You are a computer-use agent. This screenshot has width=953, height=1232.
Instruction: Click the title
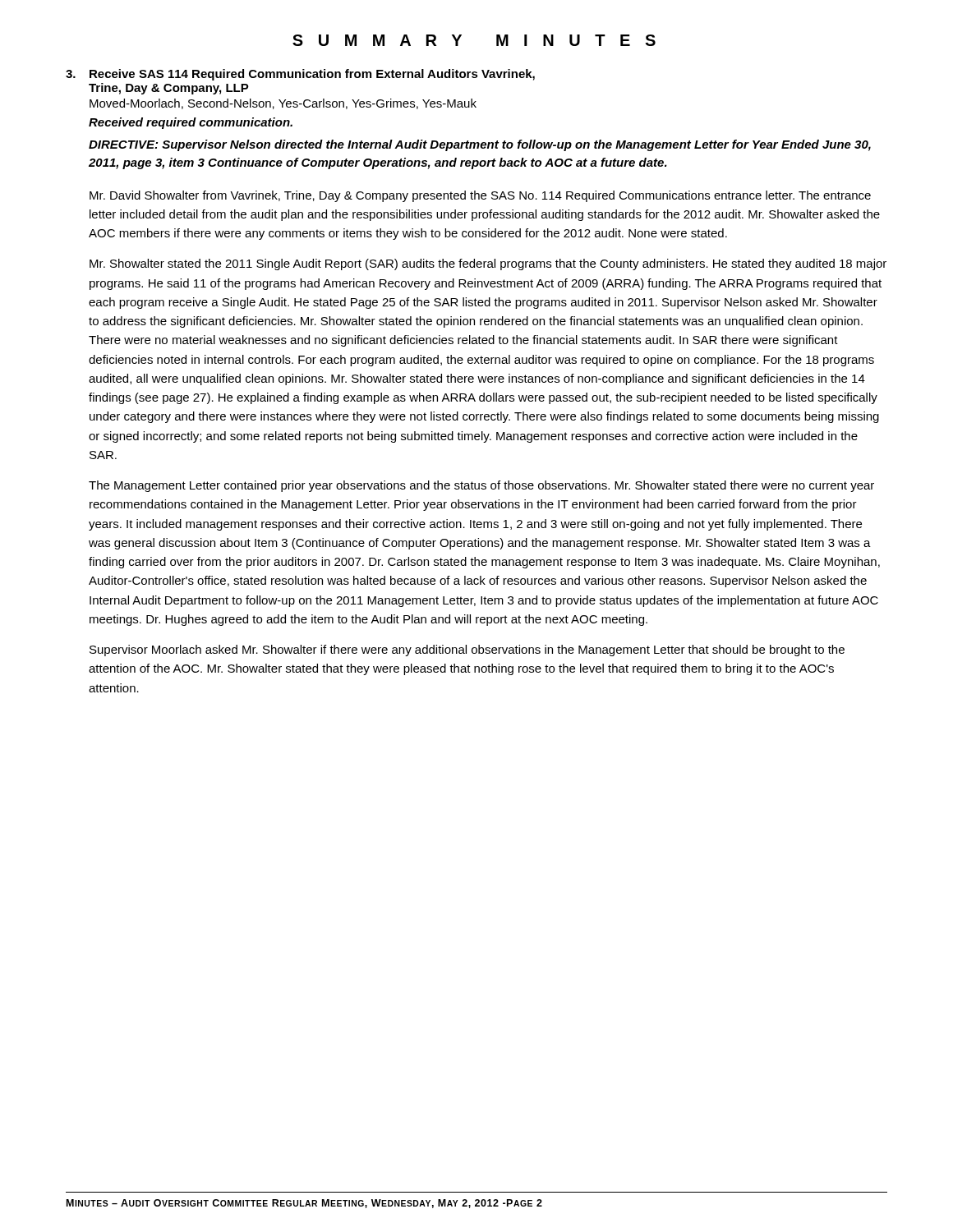476,40
